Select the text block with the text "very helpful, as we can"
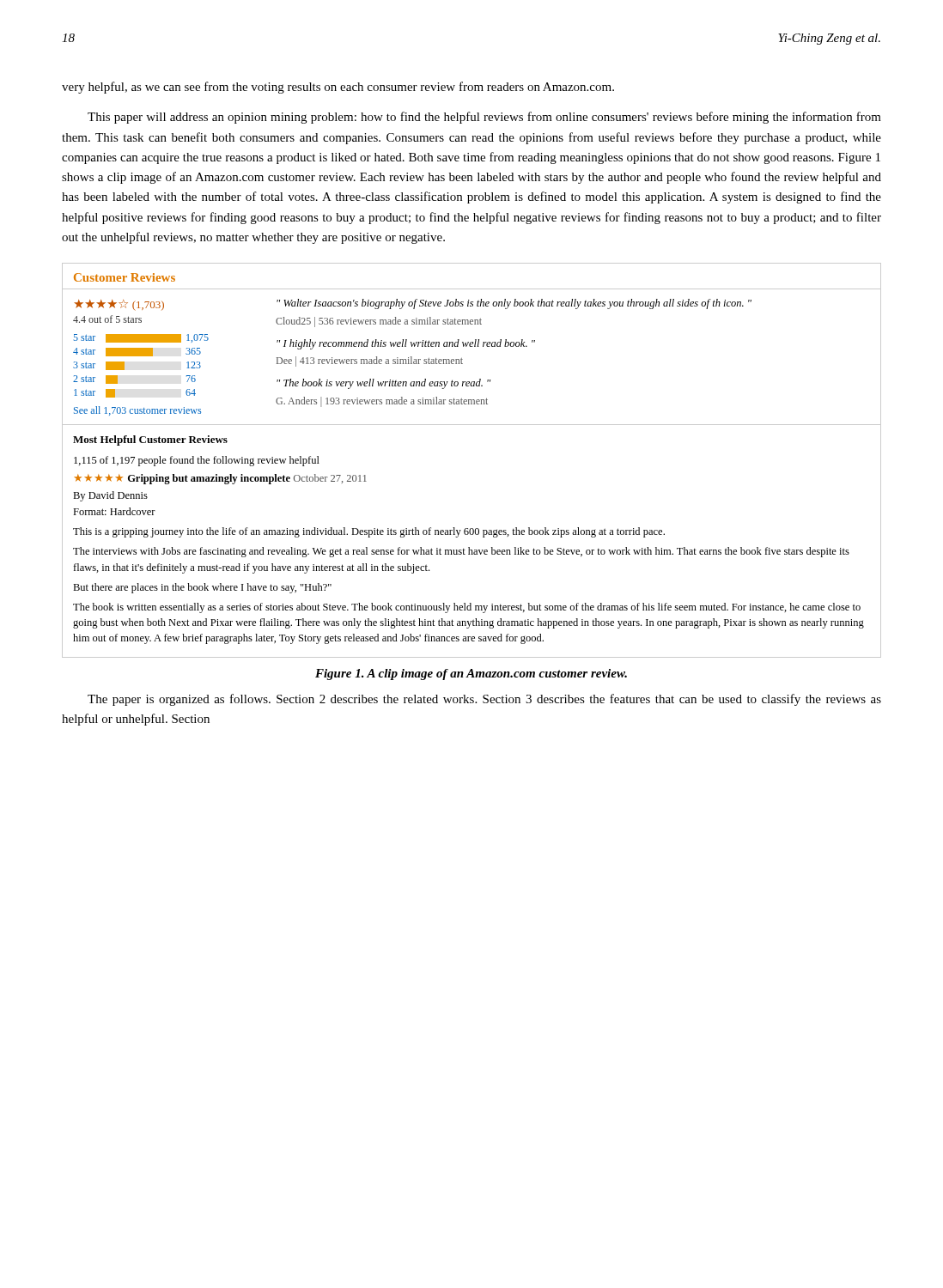 pyautogui.click(x=338, y=87)
